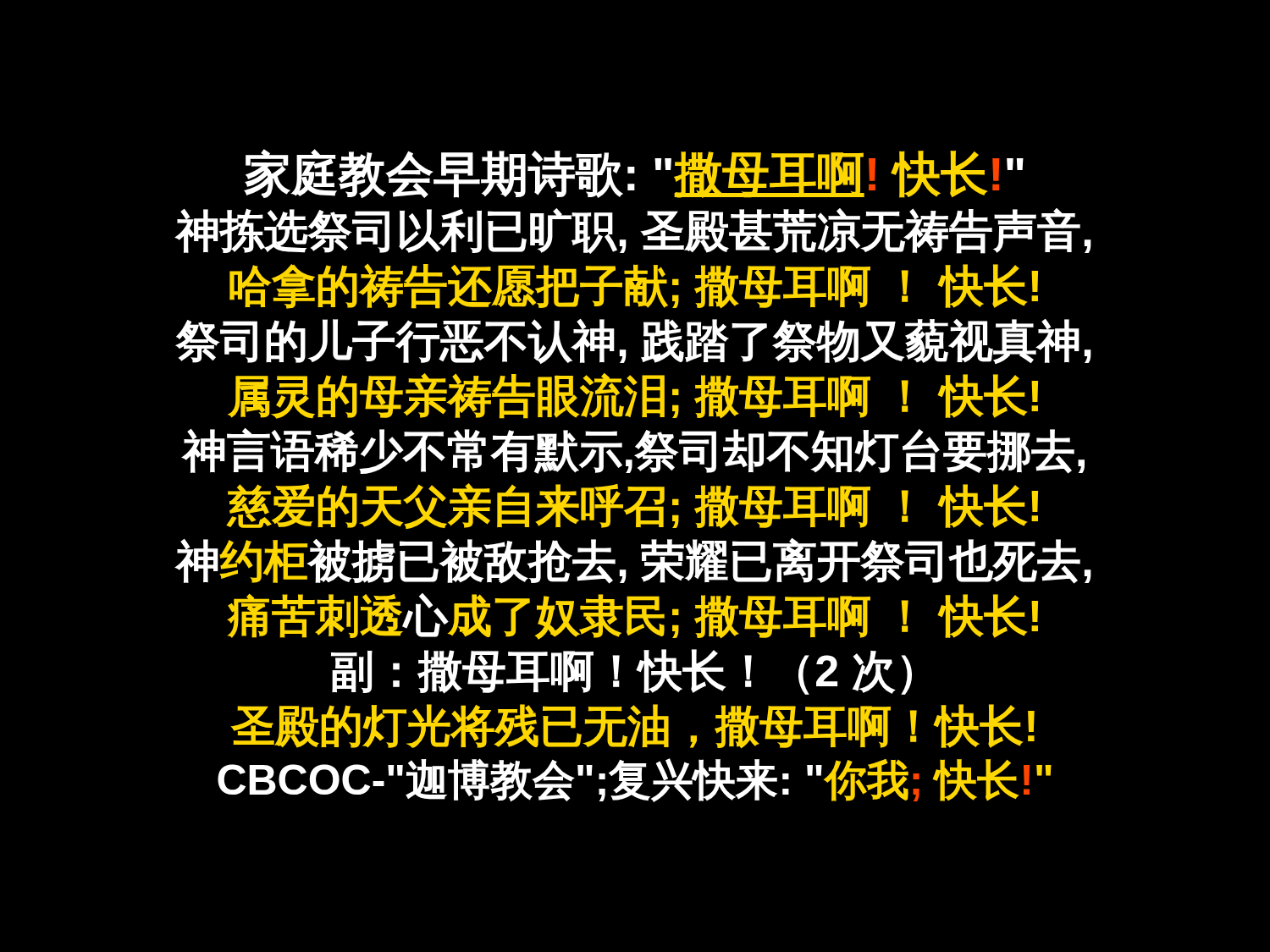
Task: Click on the region starting "副：撒母耳啊！快长！（2 次）"
Action: coord(635,671)
